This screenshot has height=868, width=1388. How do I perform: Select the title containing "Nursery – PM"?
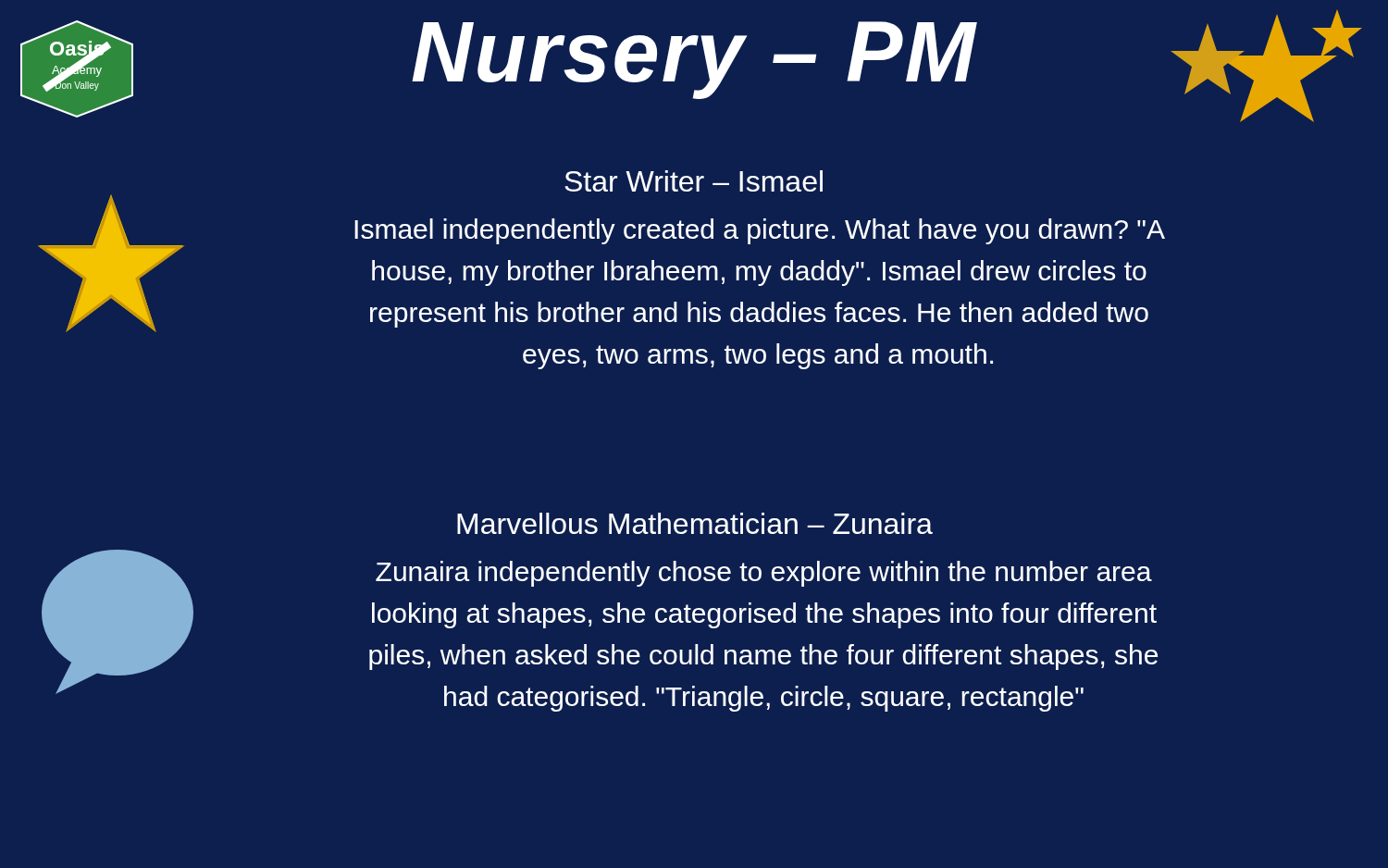coord(694,52)
